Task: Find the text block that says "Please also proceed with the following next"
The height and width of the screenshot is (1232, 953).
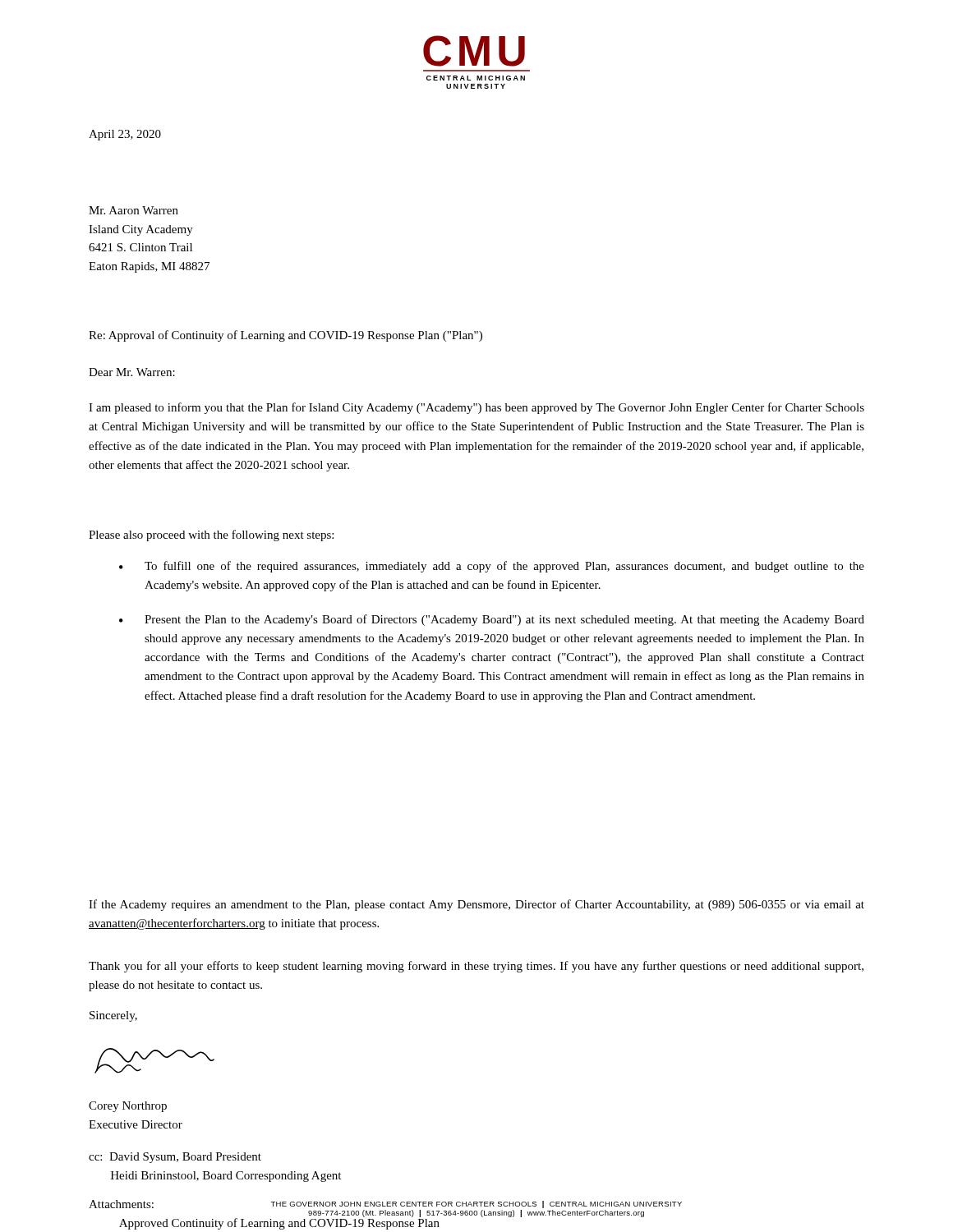Action: [212, 535]
